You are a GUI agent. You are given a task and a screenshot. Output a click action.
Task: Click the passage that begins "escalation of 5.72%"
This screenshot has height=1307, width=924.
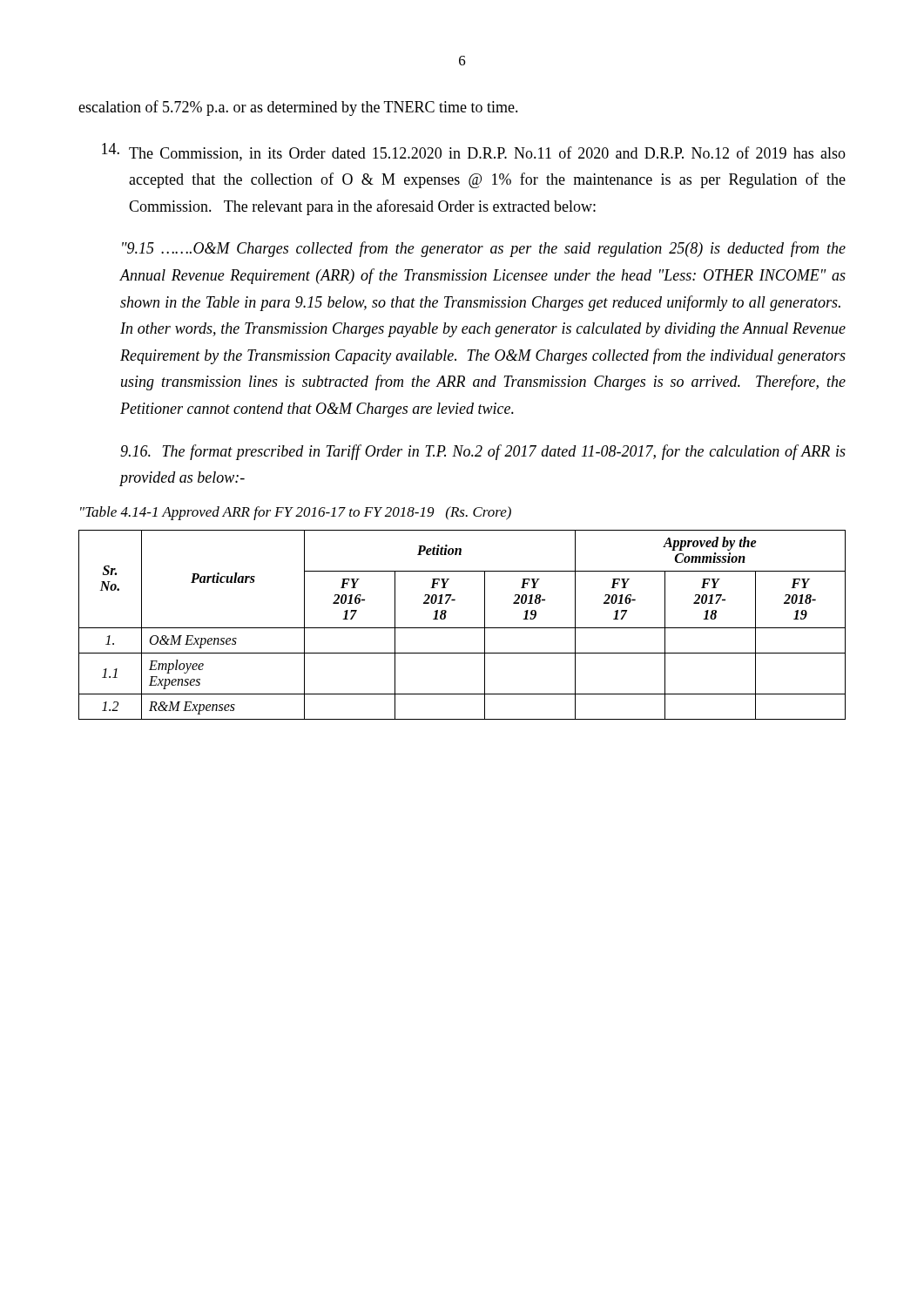click(298, 107)
